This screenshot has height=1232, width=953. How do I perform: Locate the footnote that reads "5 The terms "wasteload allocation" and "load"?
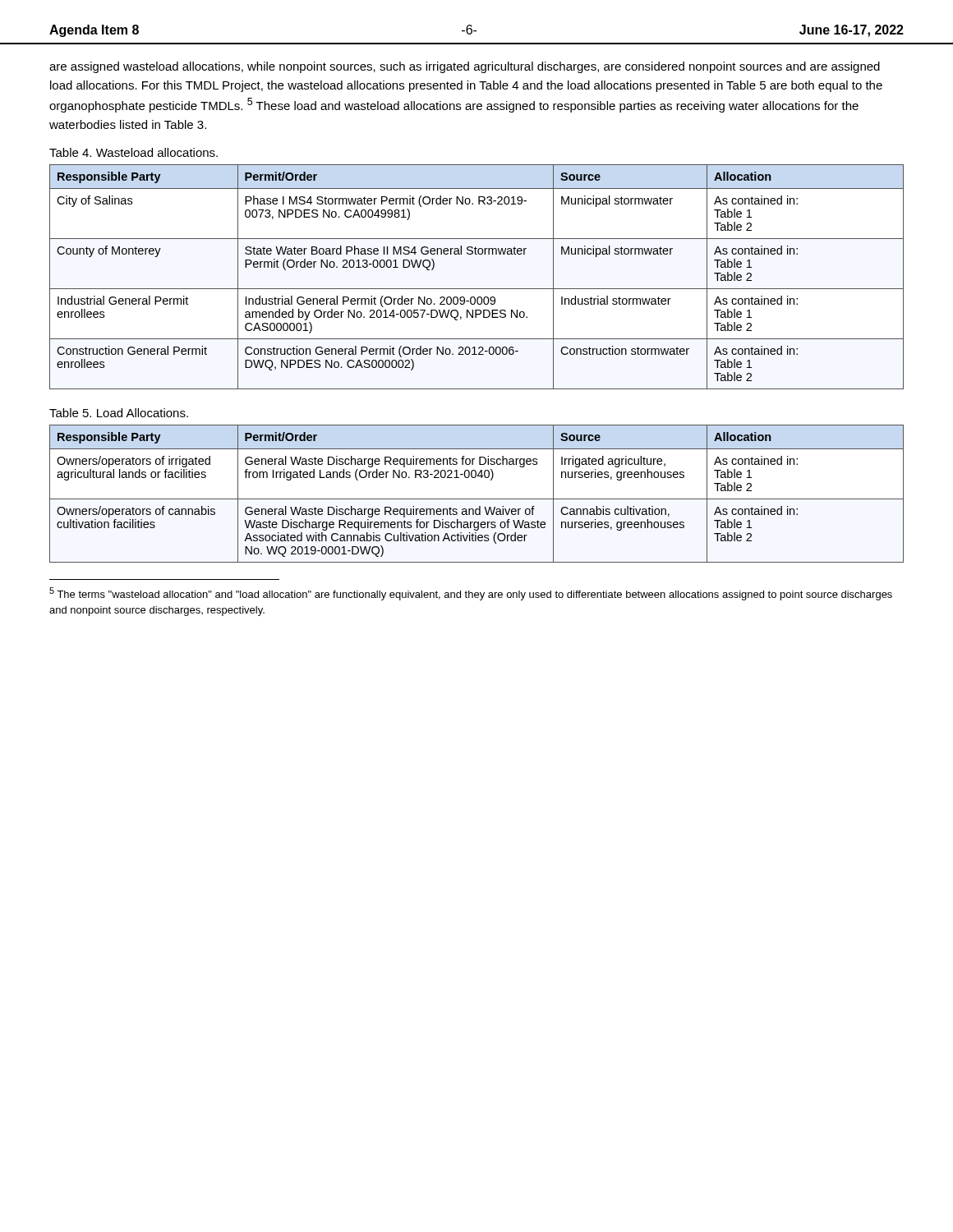point(471,601)
